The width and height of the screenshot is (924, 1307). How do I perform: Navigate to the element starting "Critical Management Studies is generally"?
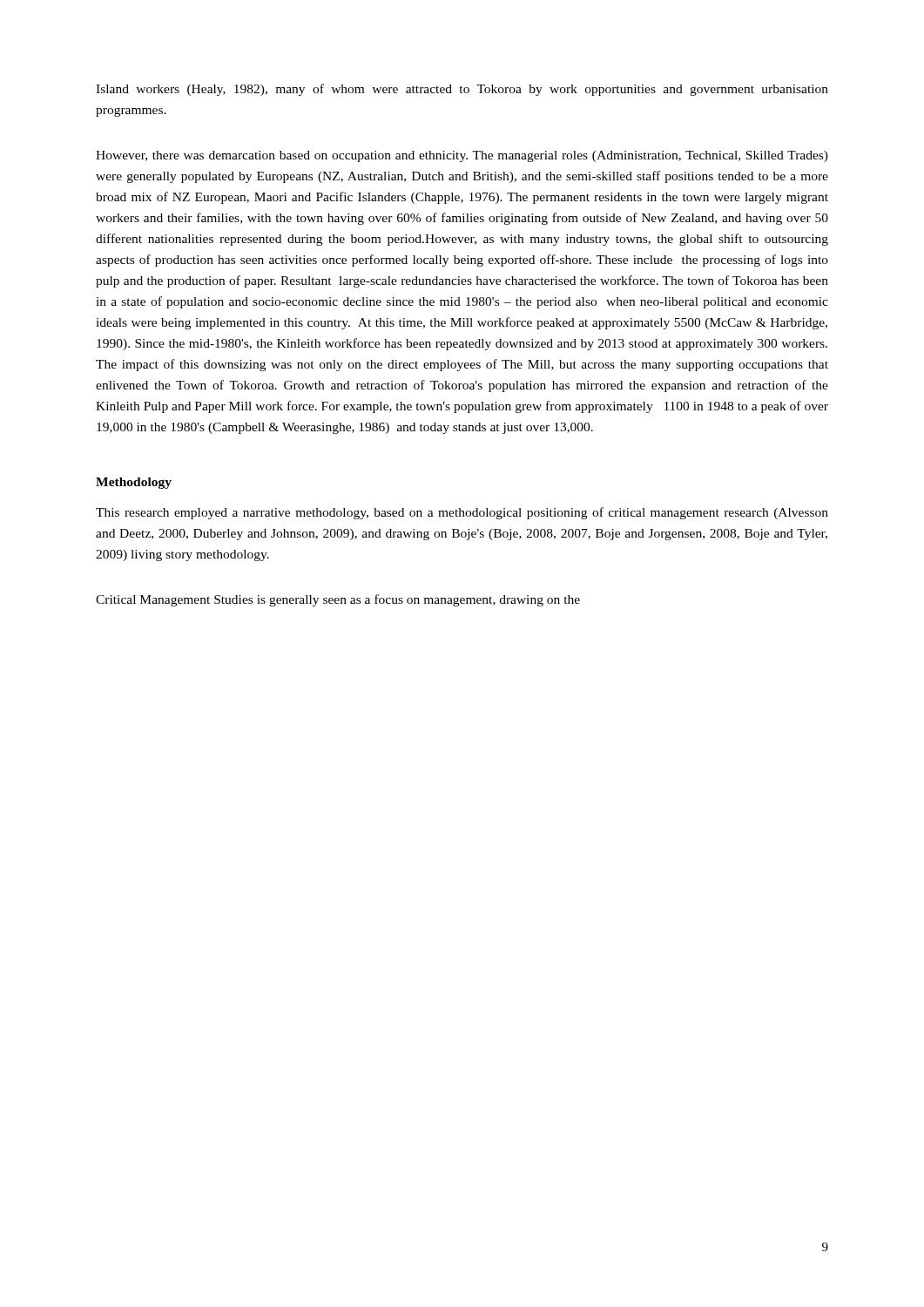coord(338,599)
